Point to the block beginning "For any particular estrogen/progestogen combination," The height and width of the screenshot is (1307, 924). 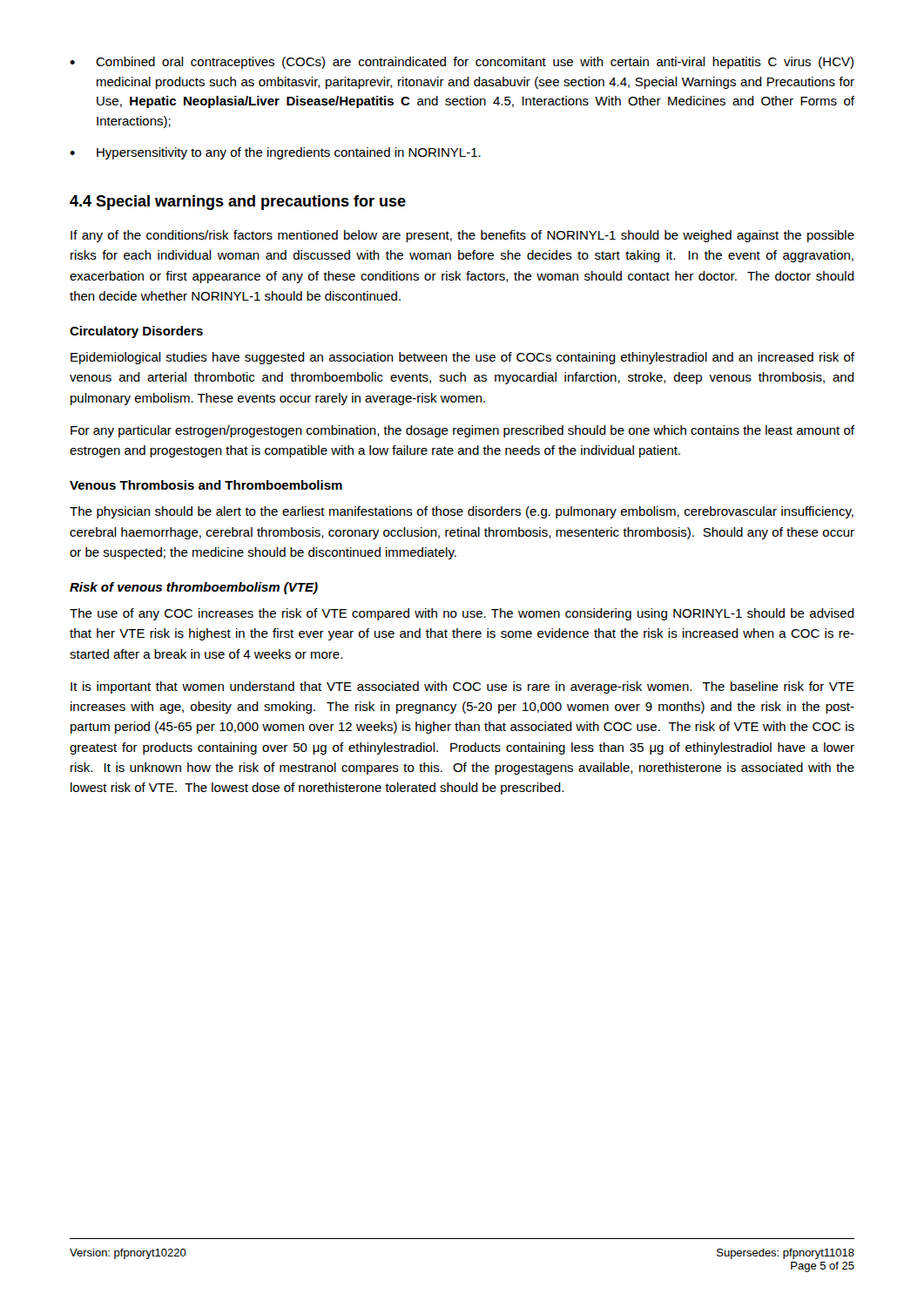(x=462, y=440)
